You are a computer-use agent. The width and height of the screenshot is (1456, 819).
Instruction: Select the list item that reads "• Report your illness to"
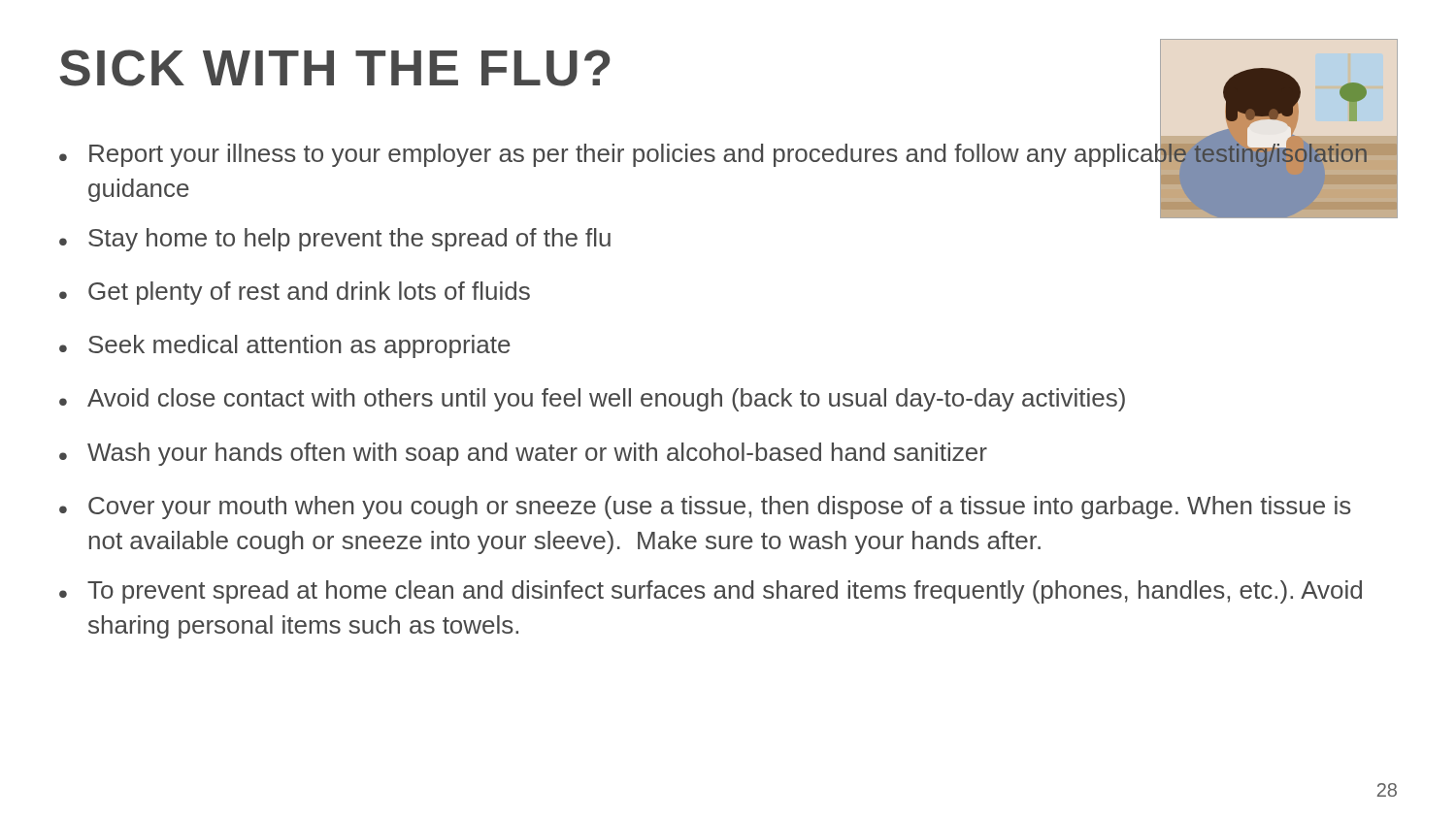coord(718,171)
